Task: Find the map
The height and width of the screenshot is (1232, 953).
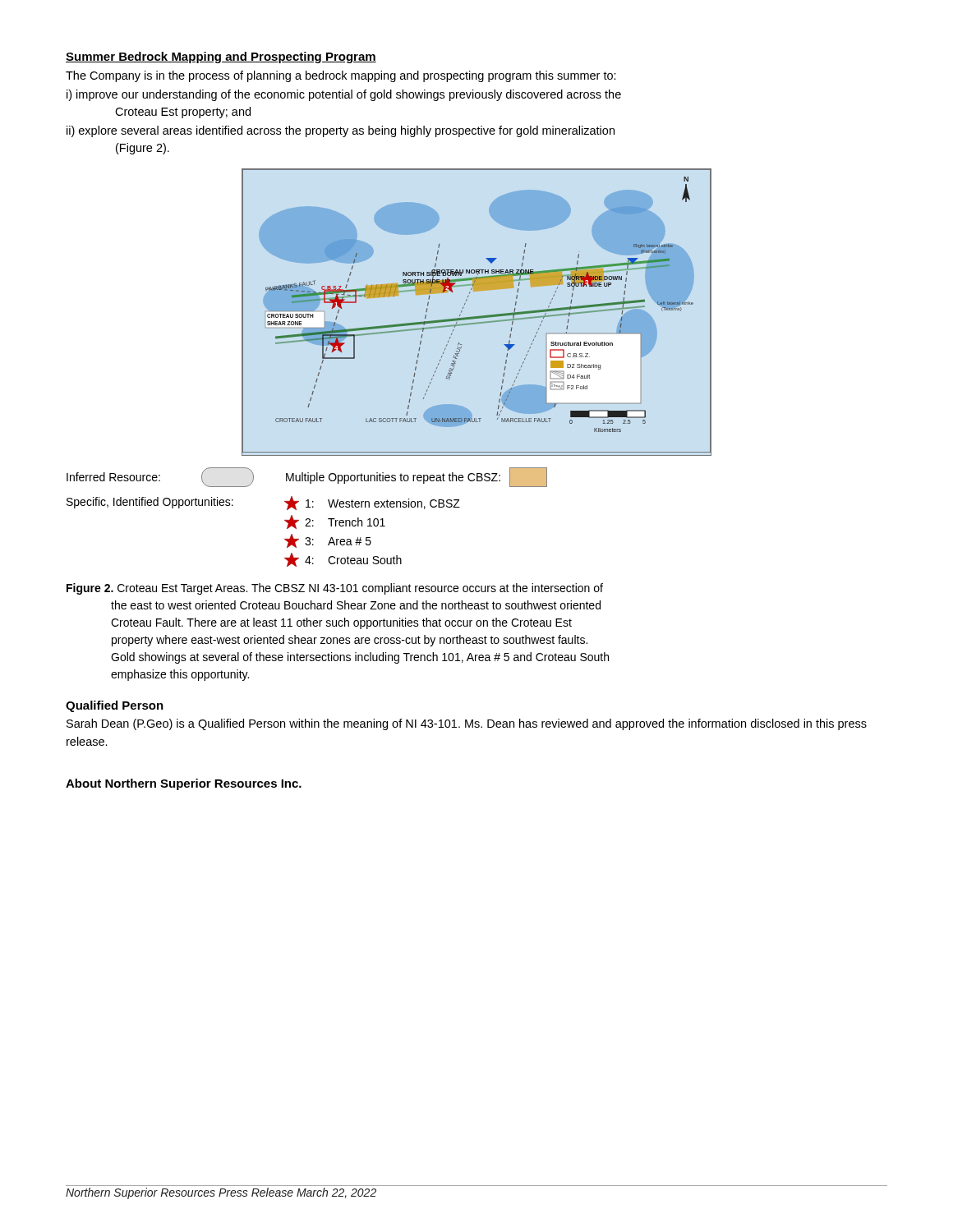Action: 476,312
